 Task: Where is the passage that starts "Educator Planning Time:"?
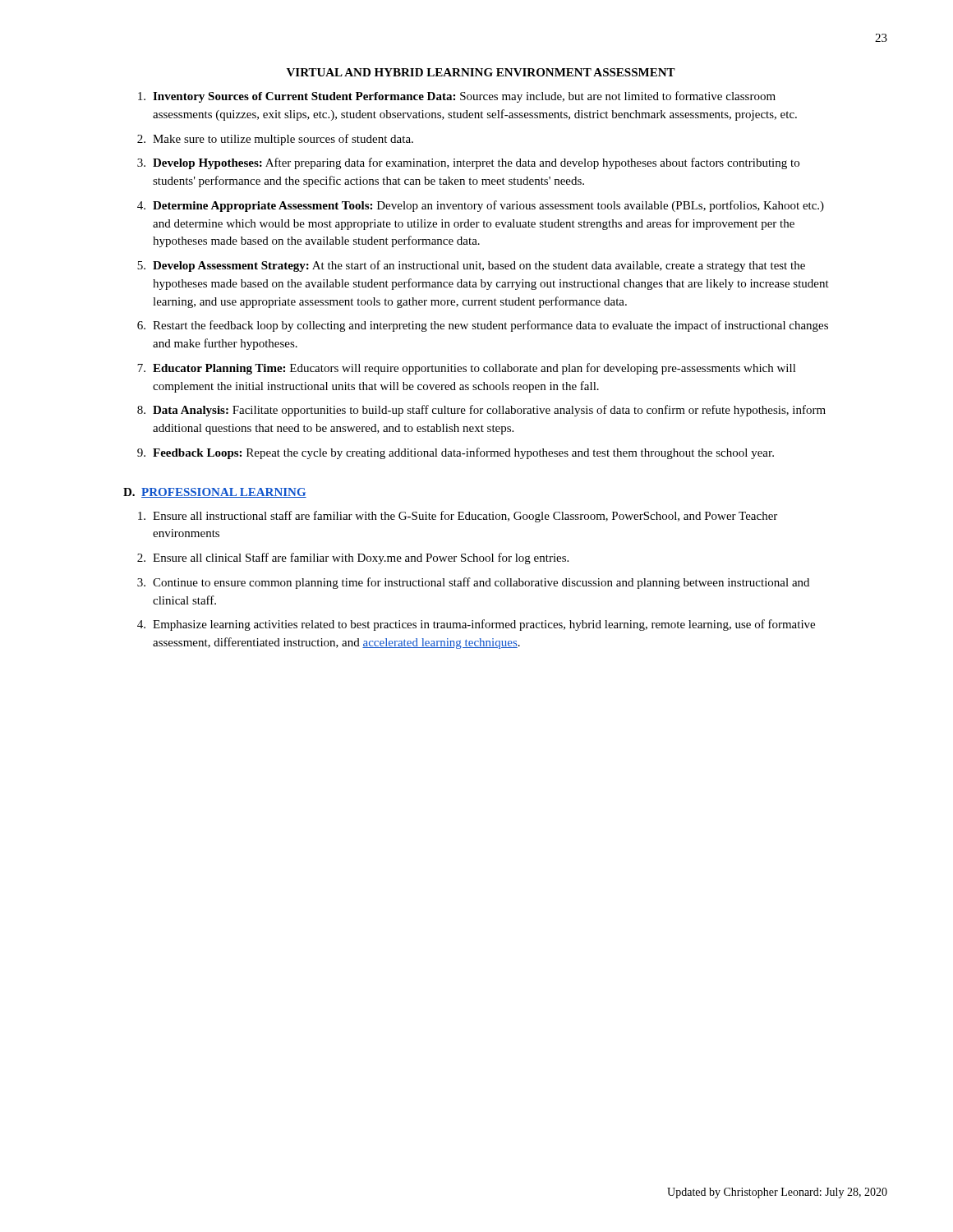coord(495,377)
